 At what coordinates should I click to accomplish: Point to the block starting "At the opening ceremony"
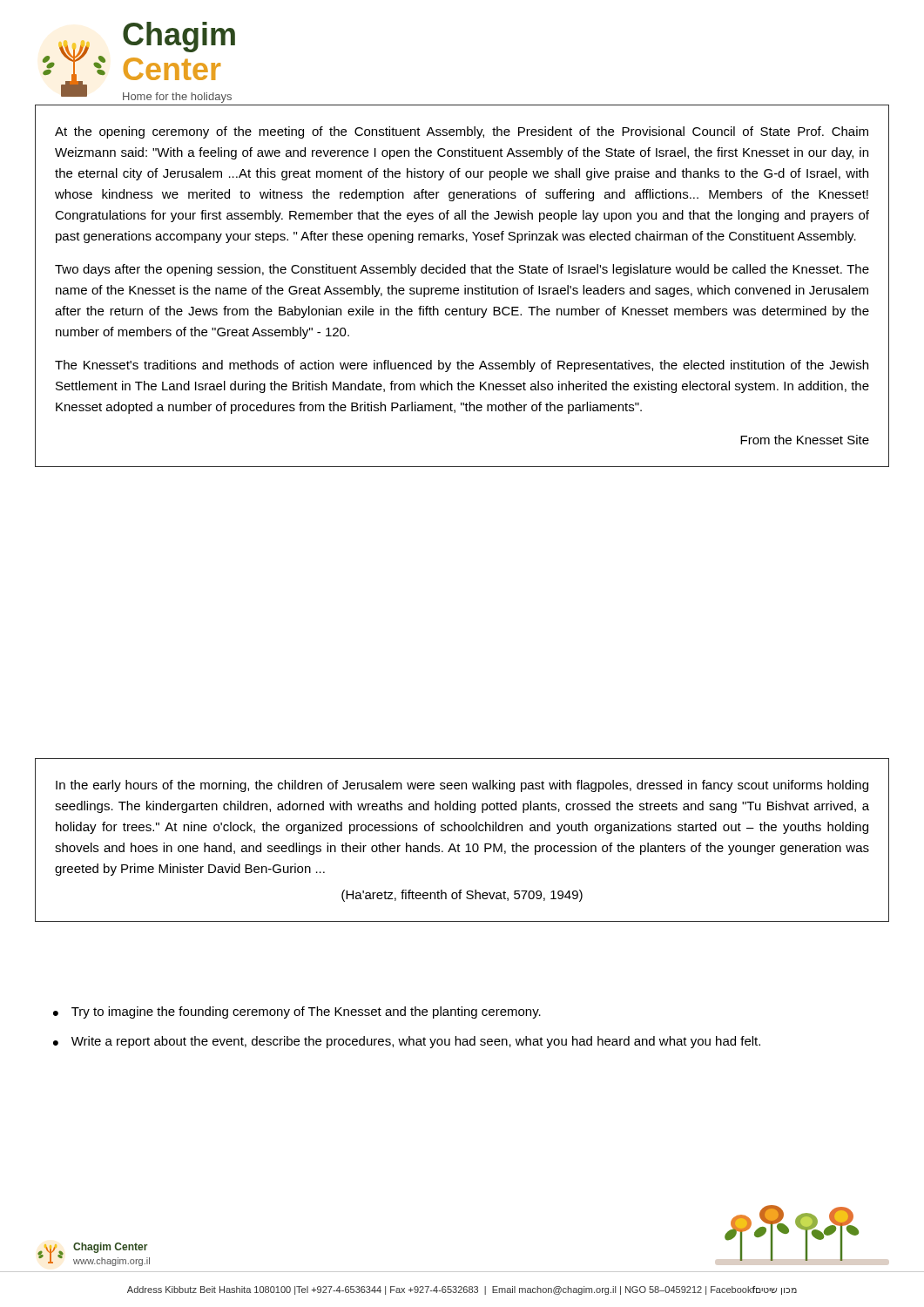(x=462, y=286)
